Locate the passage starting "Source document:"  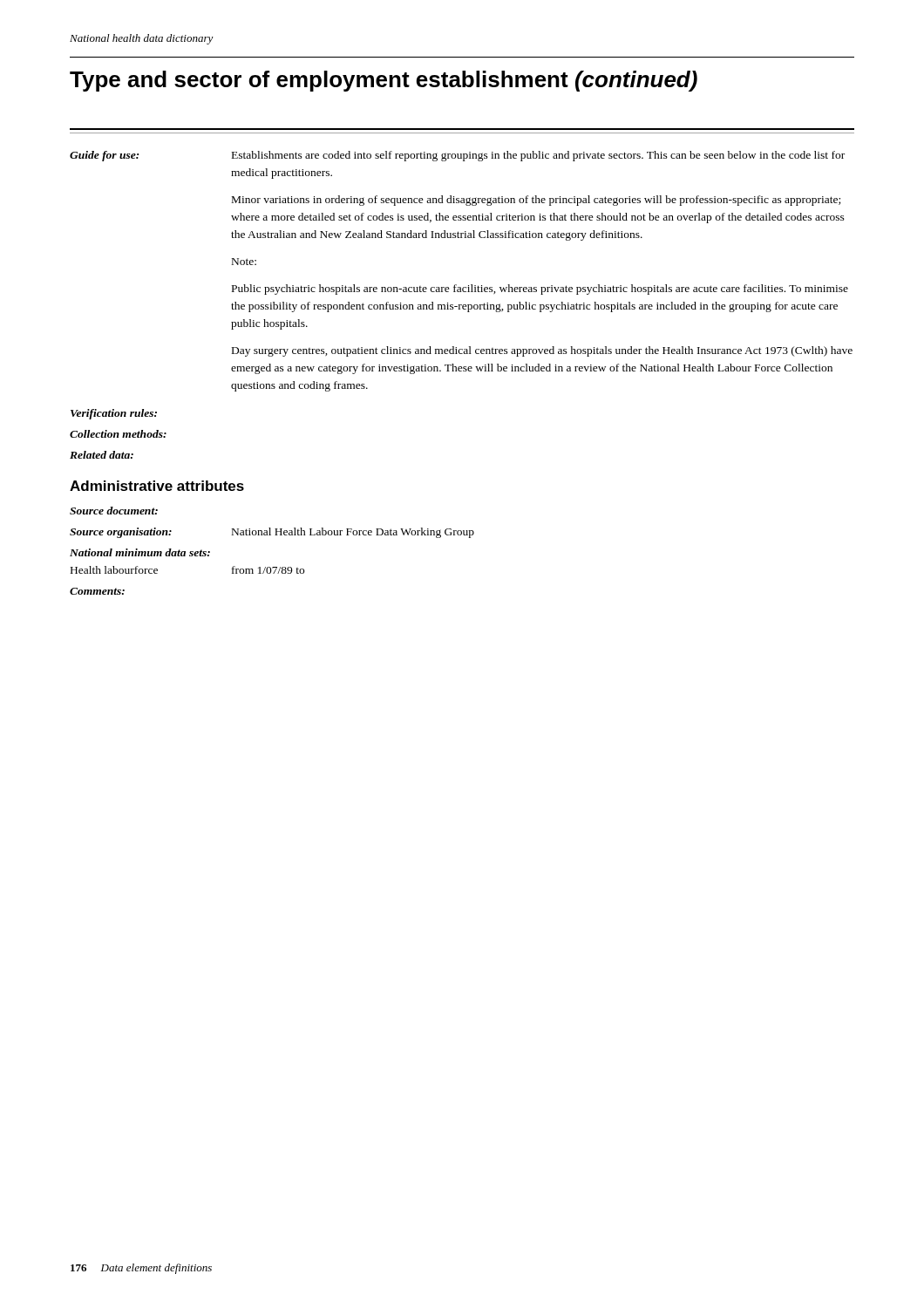click(x=114, y=511)
